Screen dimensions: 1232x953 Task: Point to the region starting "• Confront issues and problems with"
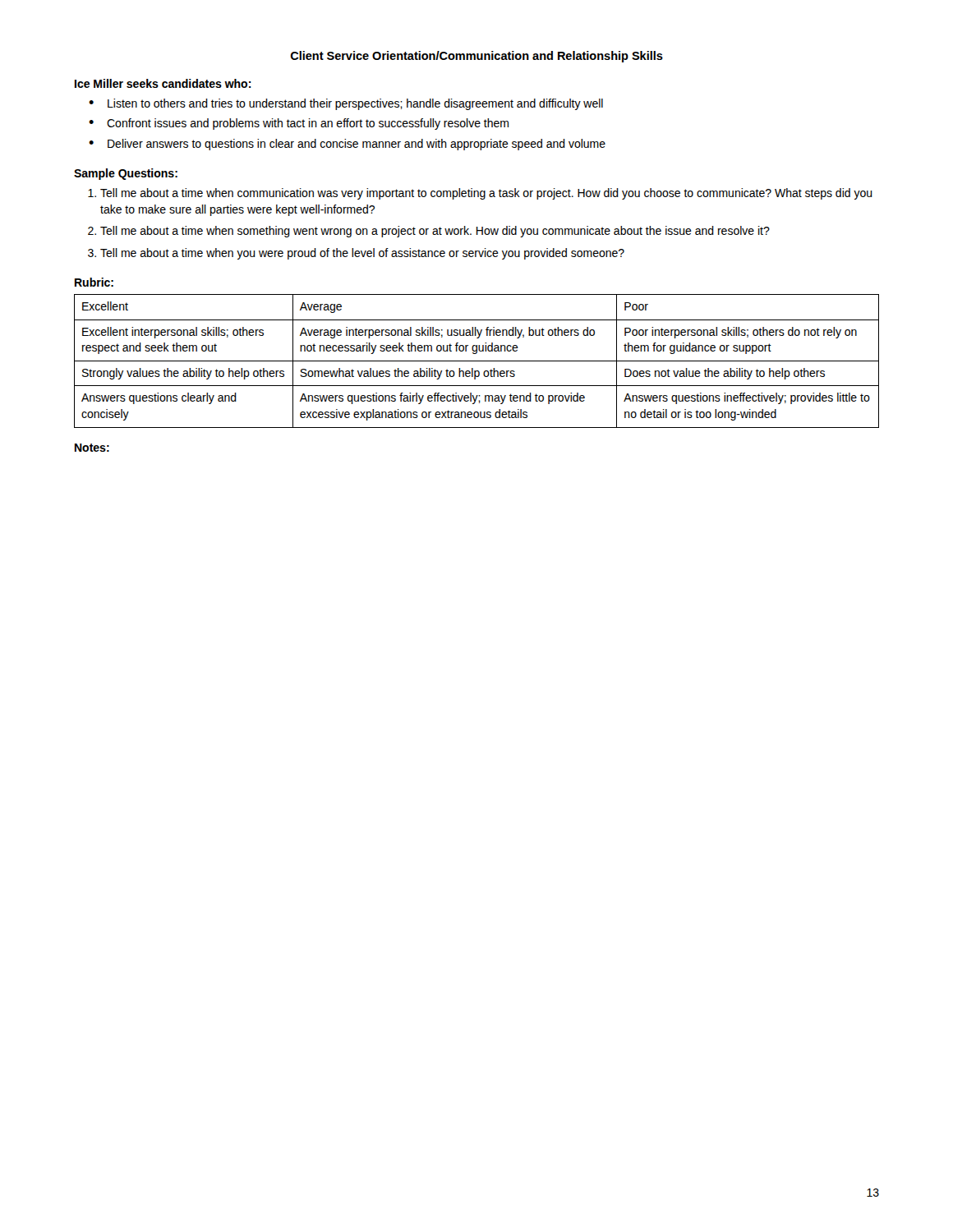click(x=476, y=124)
